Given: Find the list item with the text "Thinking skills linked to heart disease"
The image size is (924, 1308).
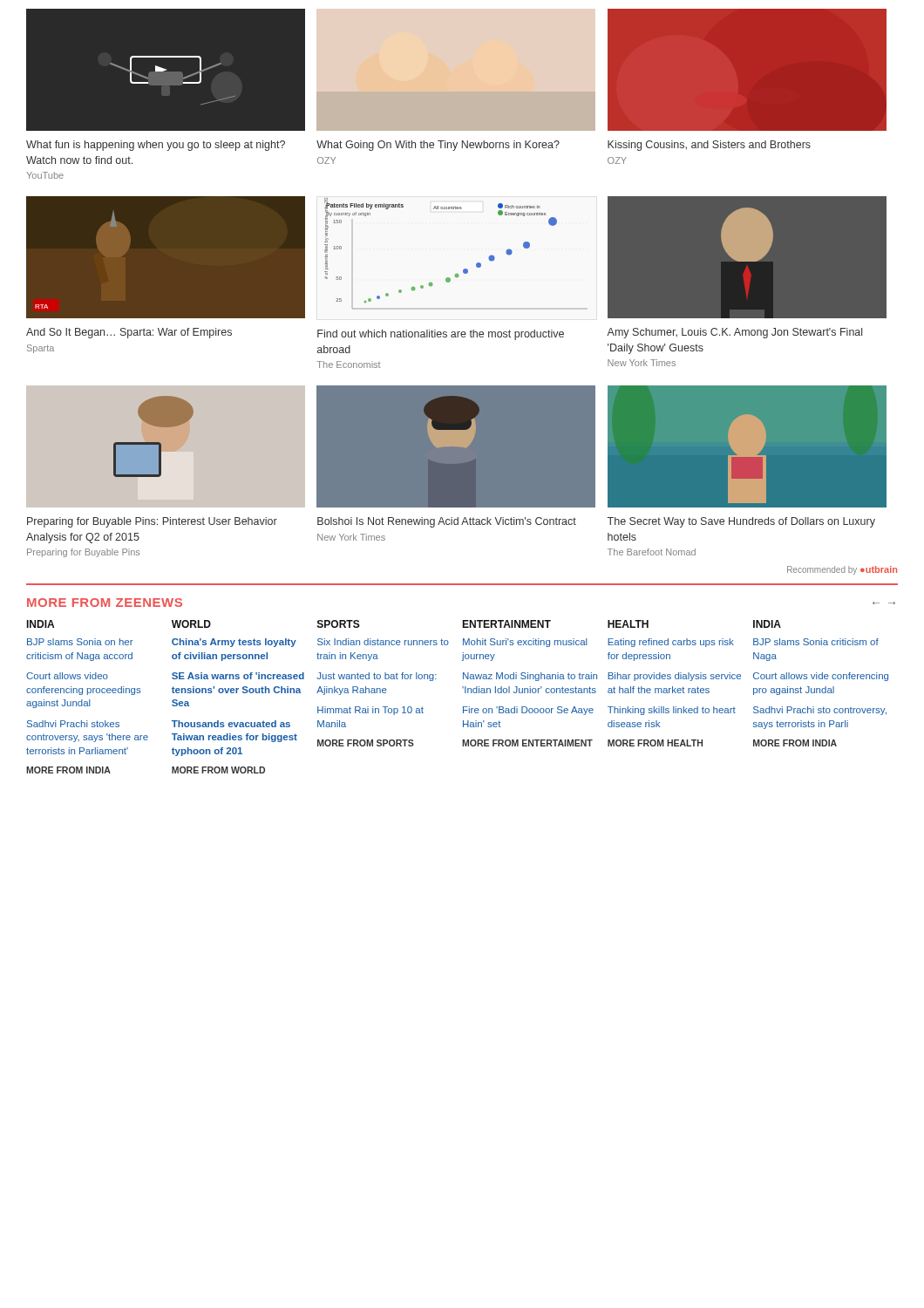Looking at the screenshot, I should click(671, 717).
